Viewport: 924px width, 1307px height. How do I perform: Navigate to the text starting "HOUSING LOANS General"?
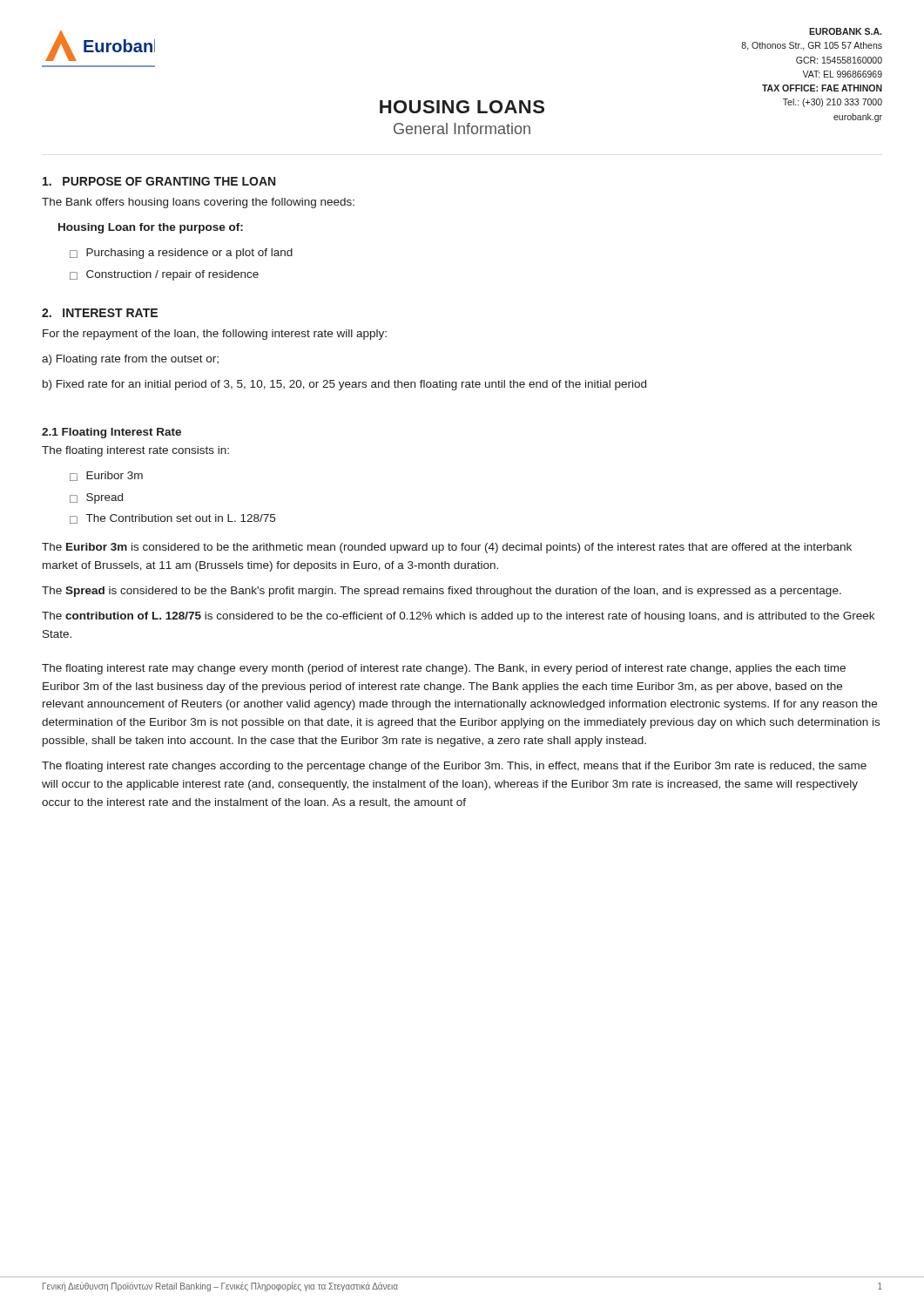[462, 117]
